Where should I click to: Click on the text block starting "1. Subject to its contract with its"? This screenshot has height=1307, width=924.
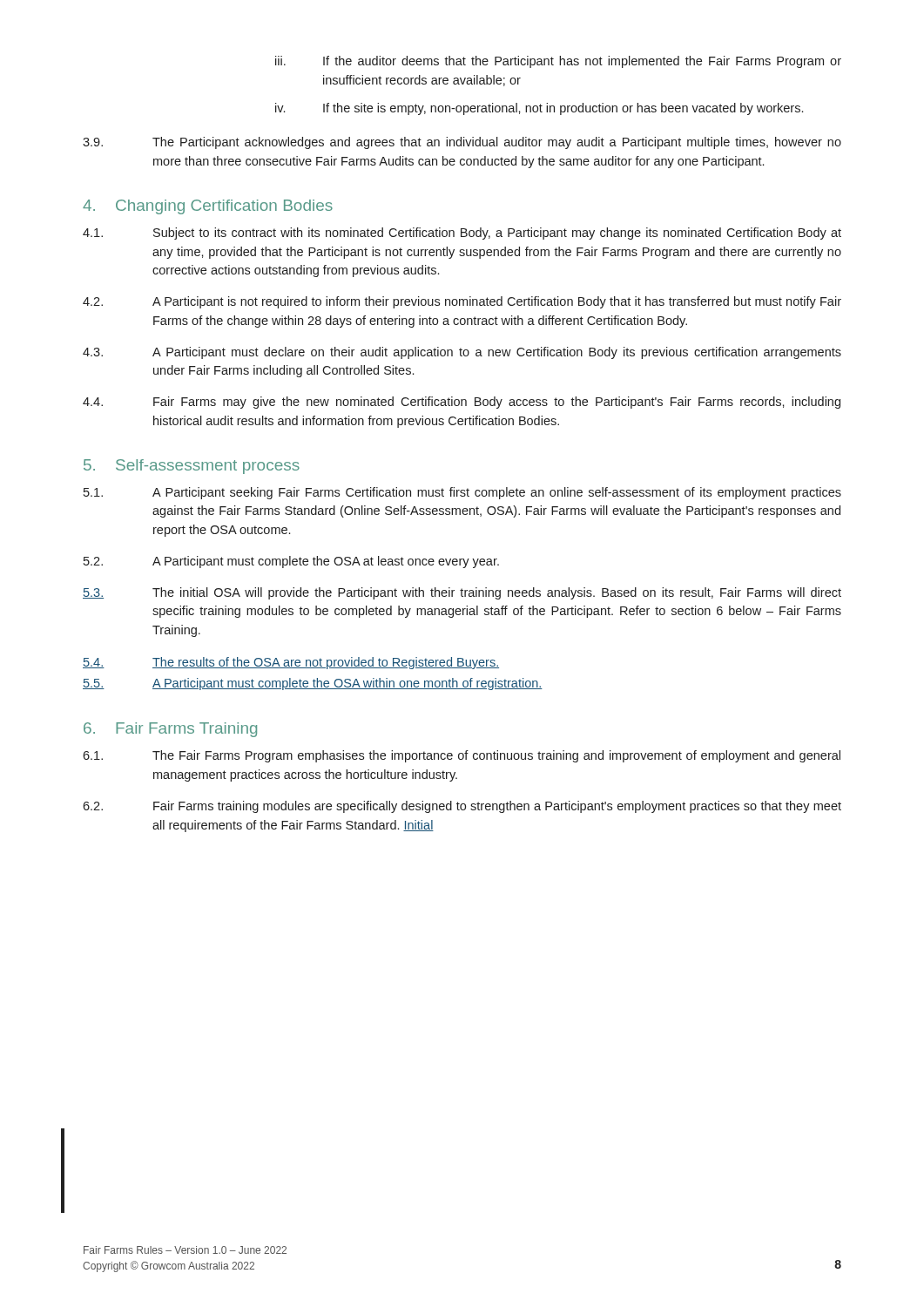pos(462,252)
